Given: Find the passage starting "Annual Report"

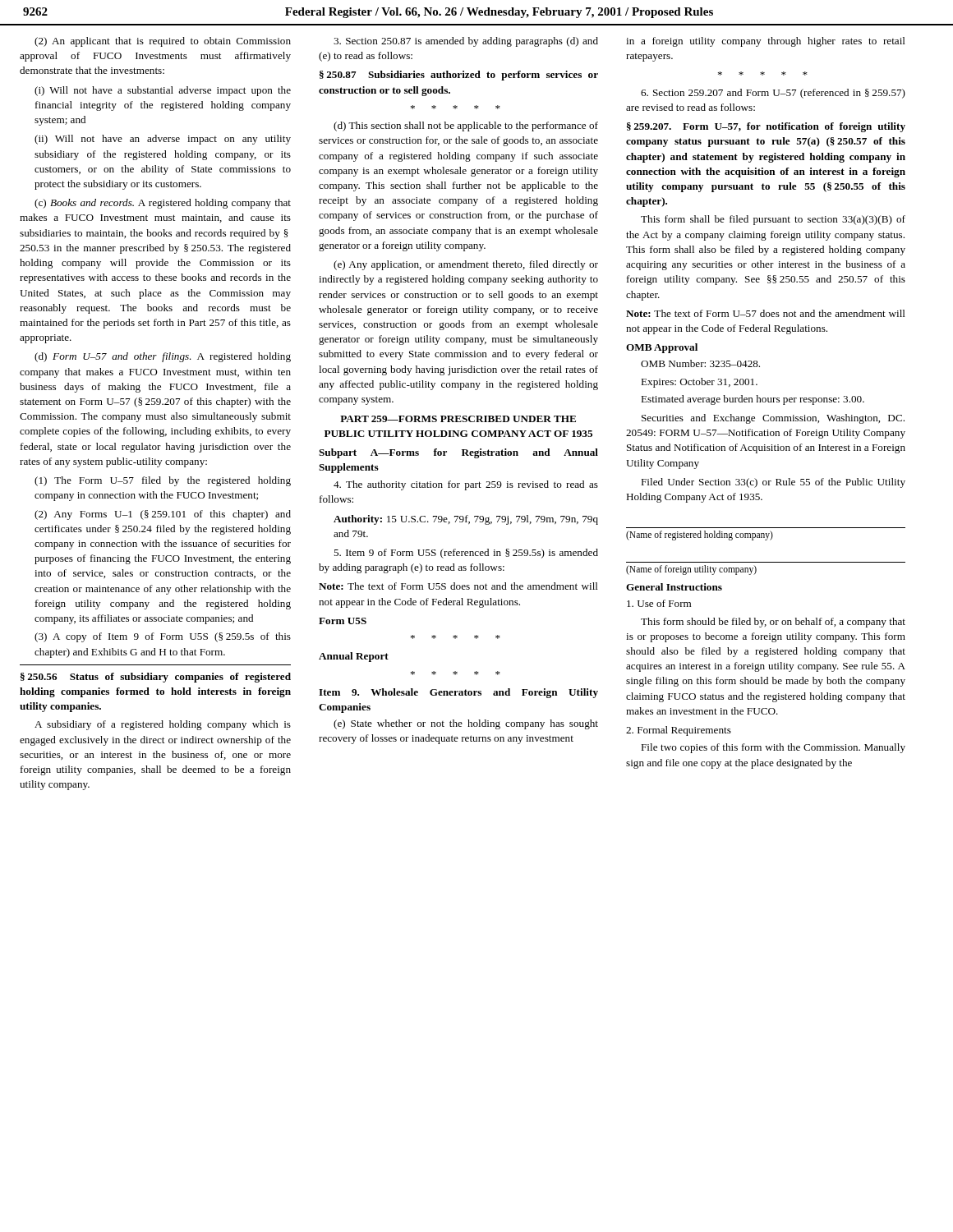Looking at the screenshot, I should tap(354, 657).
